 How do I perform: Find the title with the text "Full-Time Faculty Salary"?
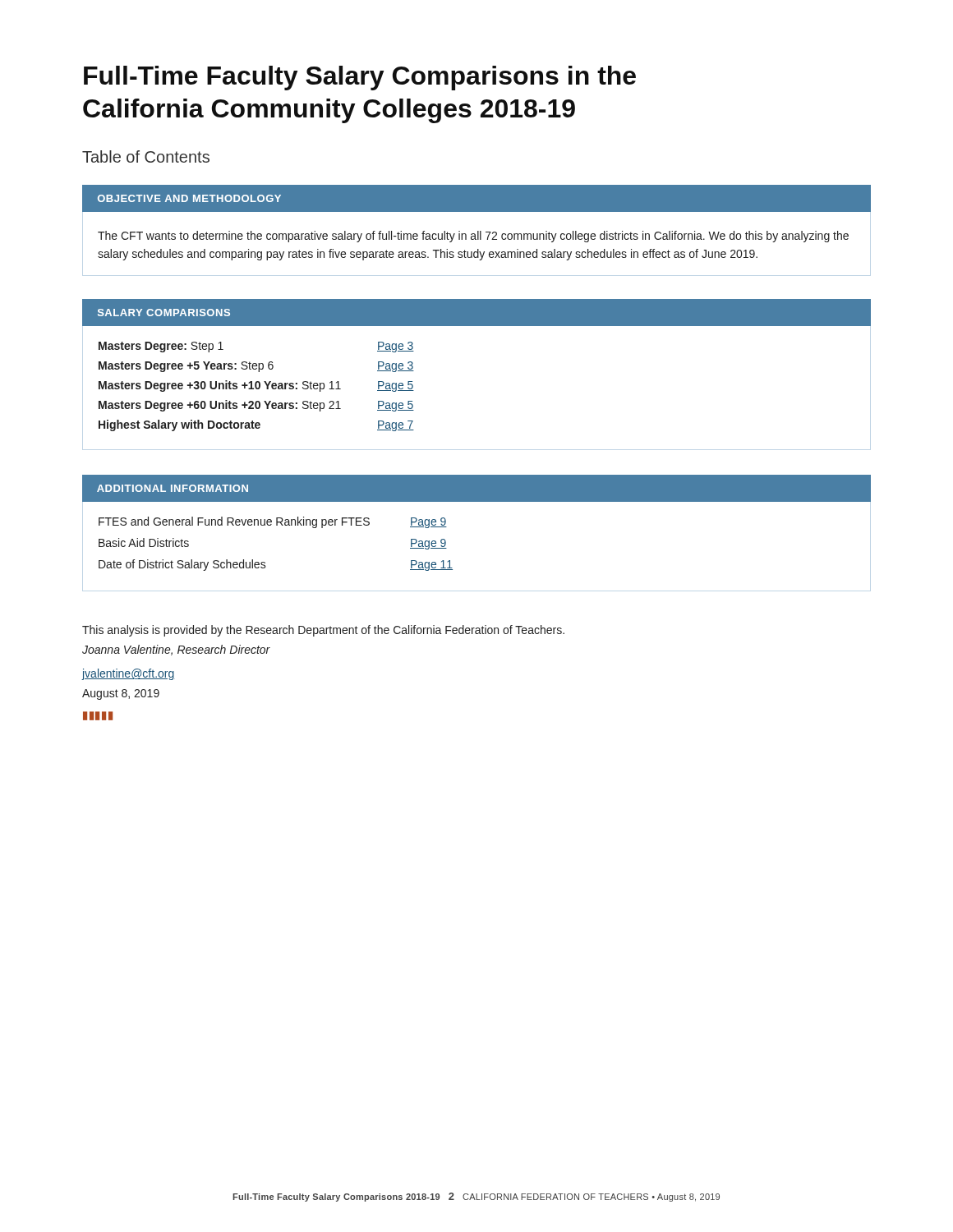[476, 92]
